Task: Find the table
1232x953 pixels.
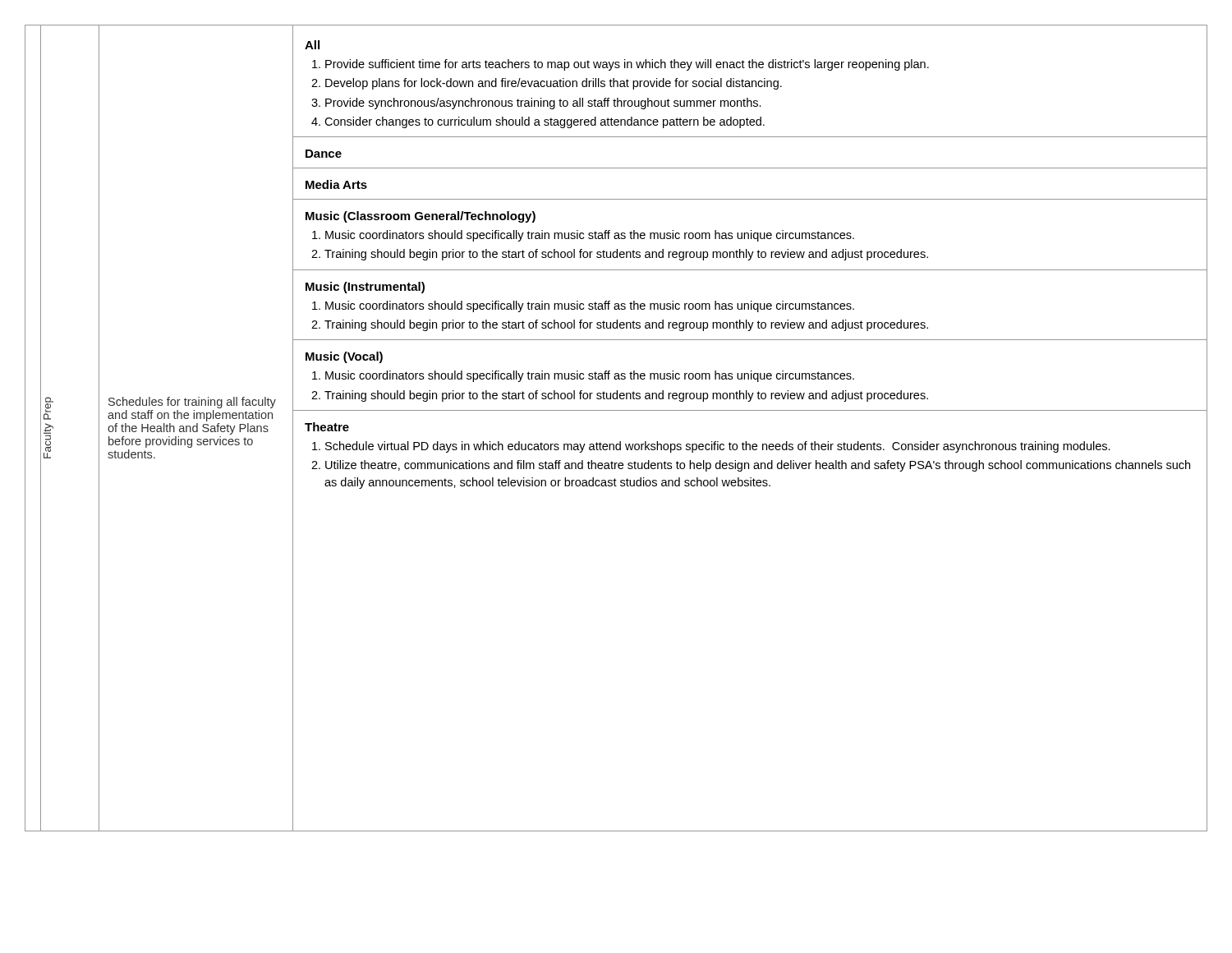Action: tap(616, 428)
